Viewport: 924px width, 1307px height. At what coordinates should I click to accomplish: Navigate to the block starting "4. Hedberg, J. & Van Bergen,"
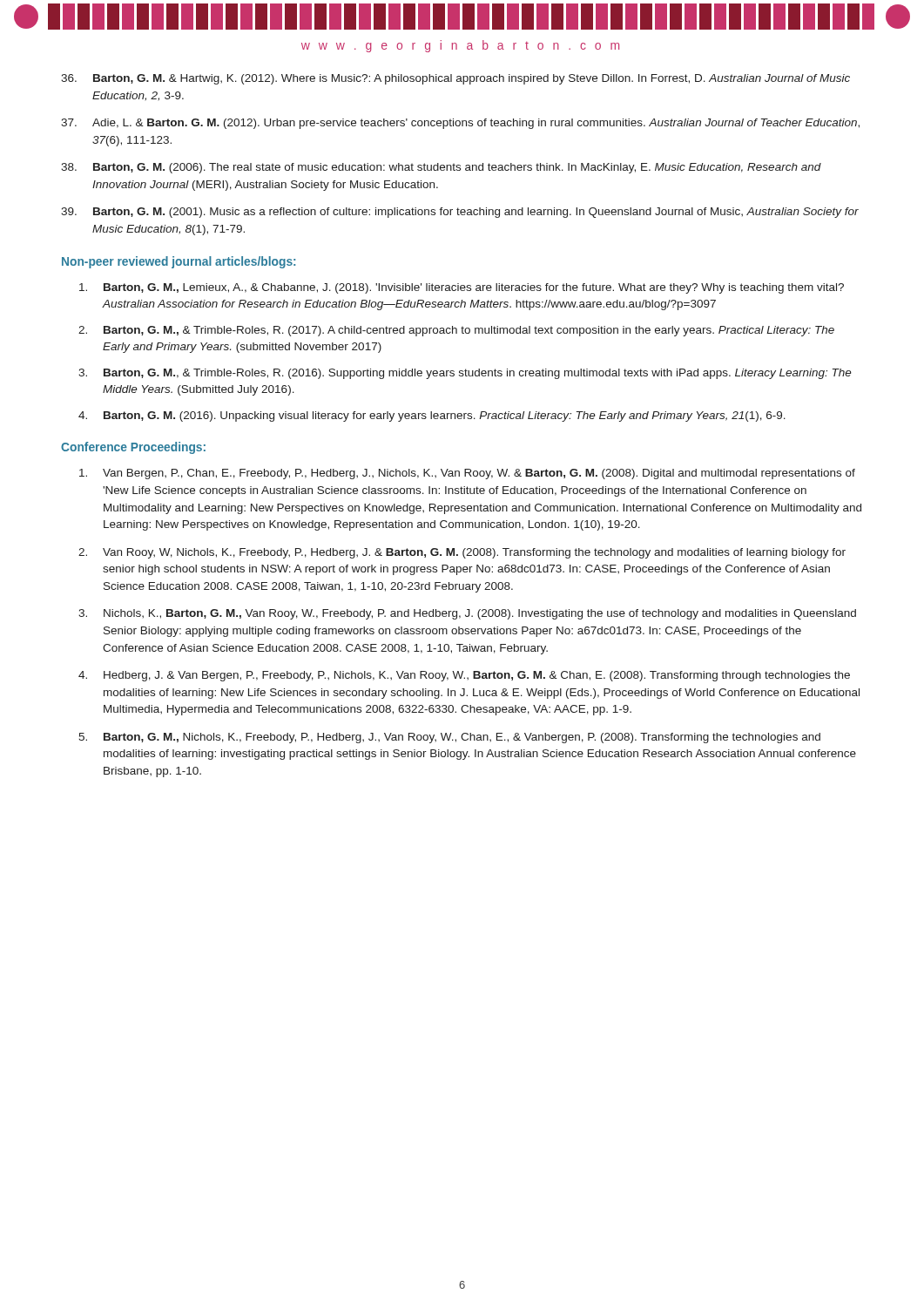pos(471,692)
